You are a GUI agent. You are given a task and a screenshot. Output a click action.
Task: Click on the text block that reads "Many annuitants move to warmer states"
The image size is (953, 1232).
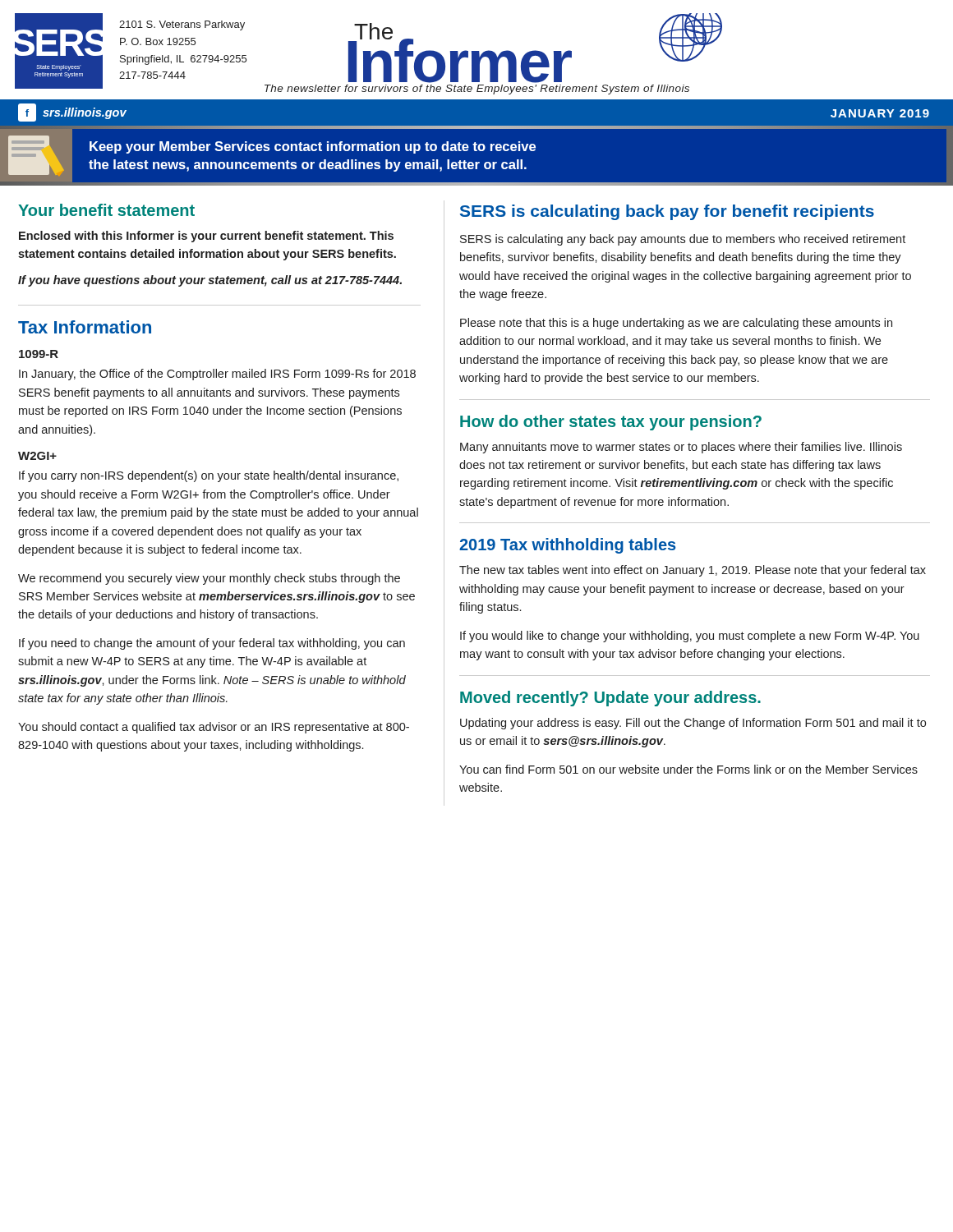tap(681, 474)
